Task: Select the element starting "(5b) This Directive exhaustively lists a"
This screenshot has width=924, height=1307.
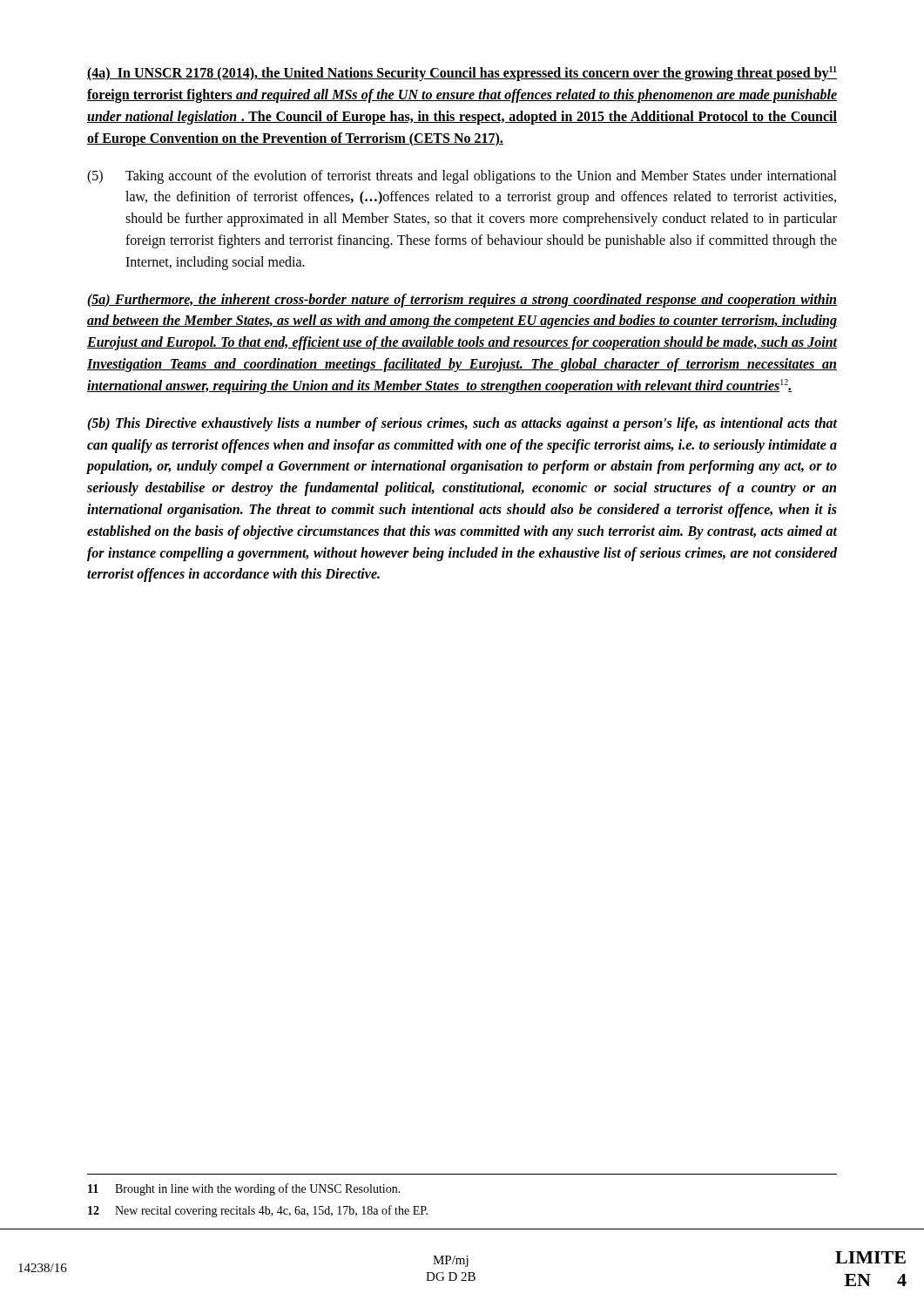Action: click(x=462, y=498)
